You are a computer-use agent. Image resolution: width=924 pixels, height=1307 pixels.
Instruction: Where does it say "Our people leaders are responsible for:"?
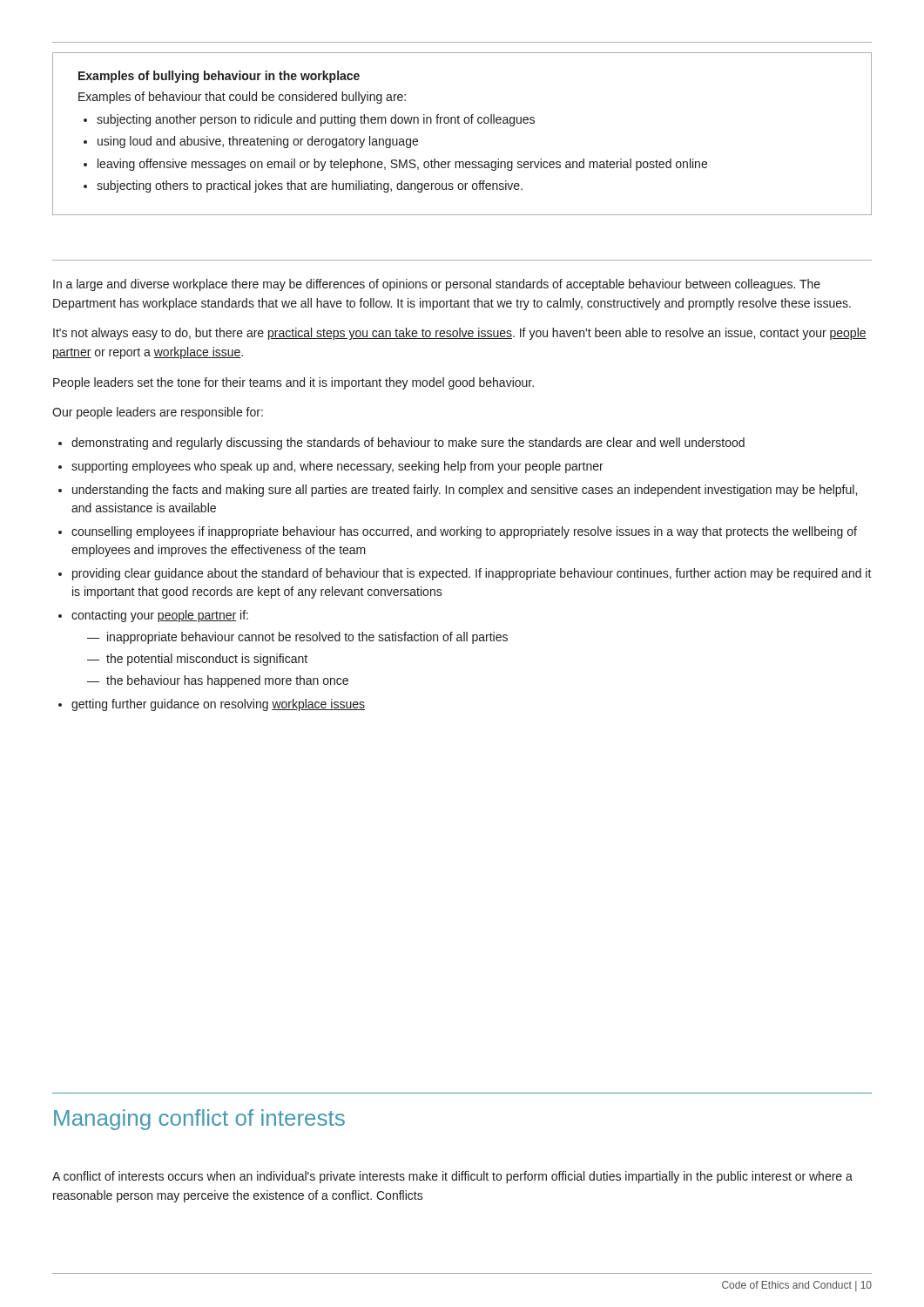158,413
